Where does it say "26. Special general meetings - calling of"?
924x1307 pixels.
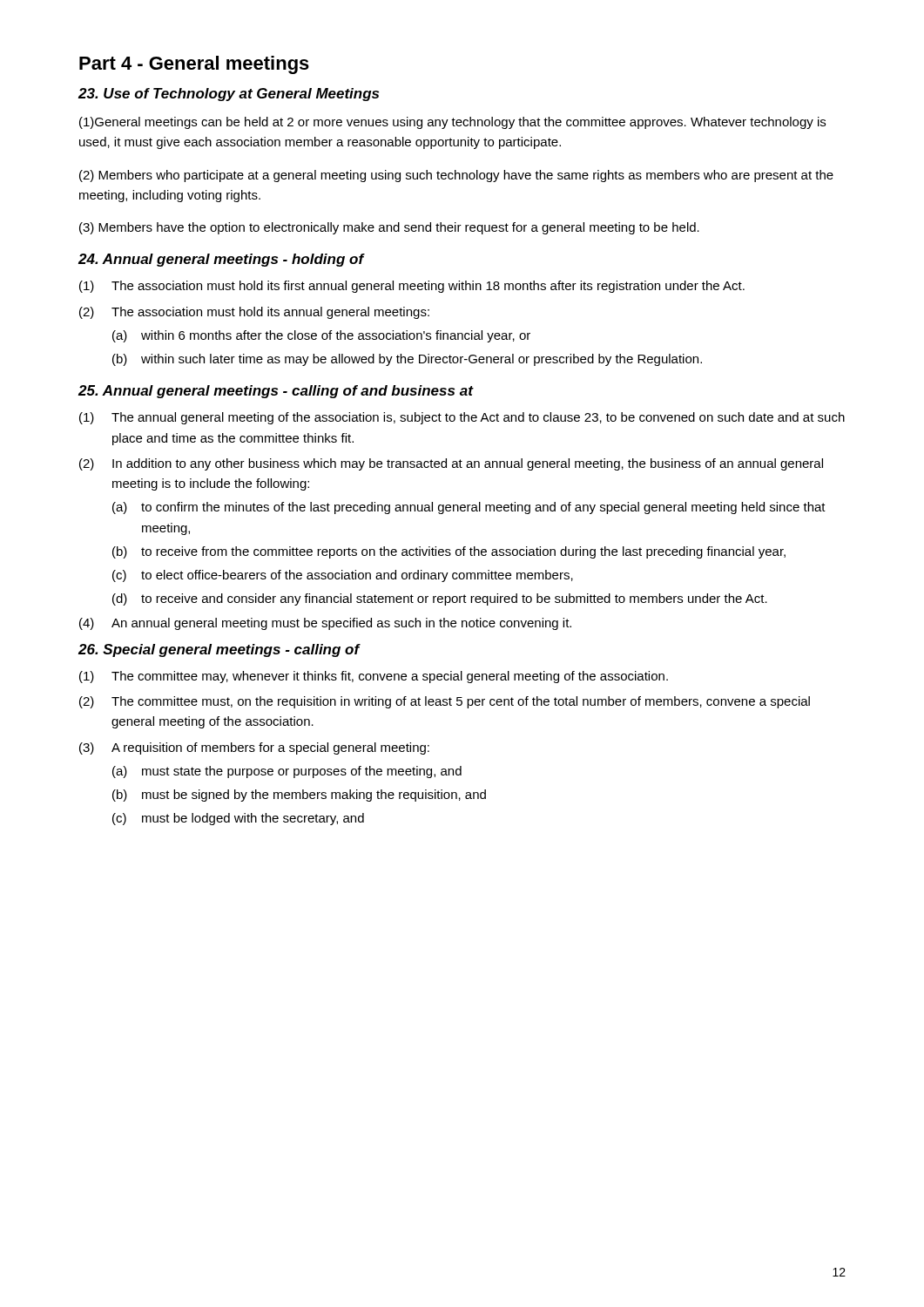[x=219, y=649]
